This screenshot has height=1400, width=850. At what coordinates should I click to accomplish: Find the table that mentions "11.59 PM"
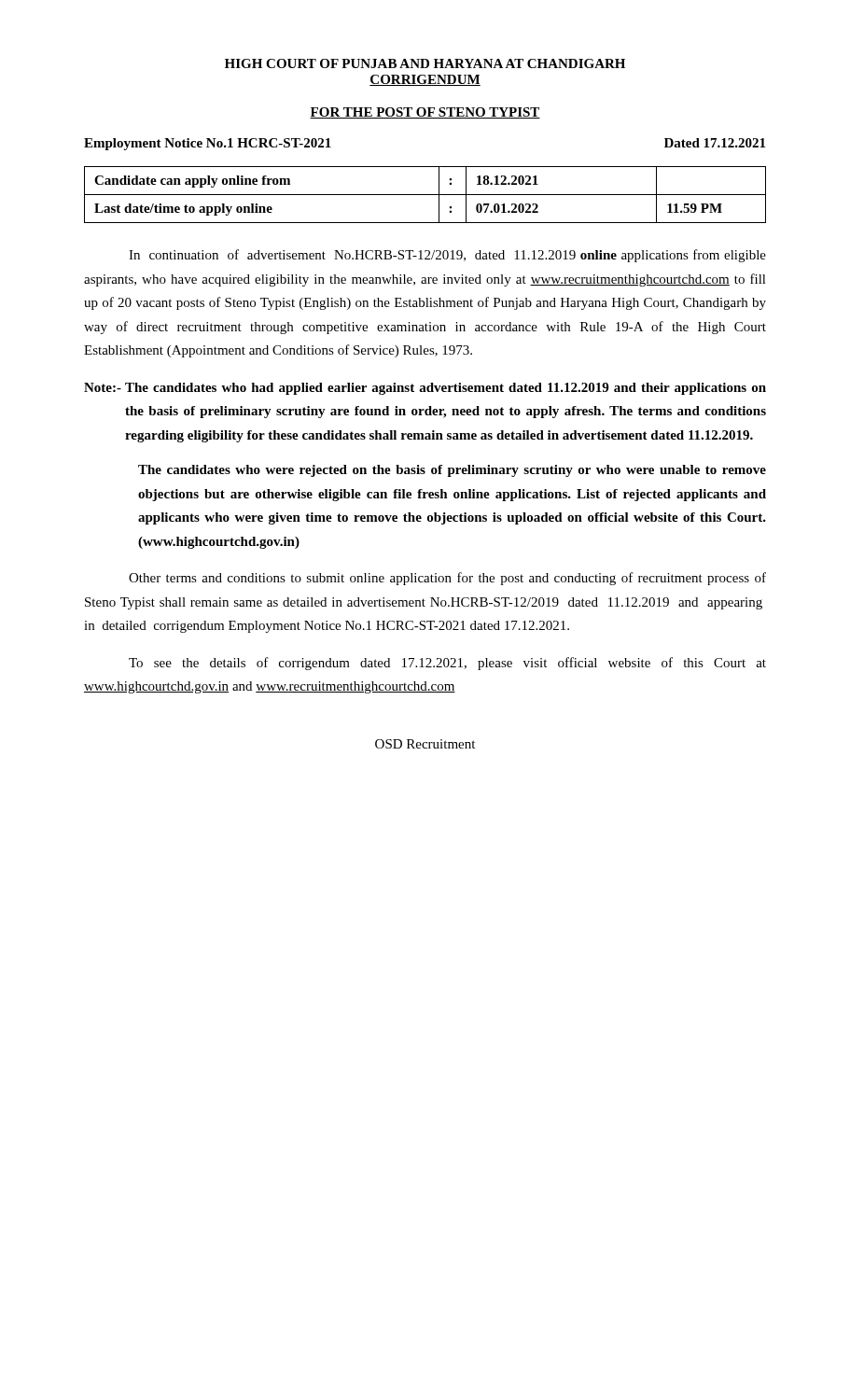[425, 195]
